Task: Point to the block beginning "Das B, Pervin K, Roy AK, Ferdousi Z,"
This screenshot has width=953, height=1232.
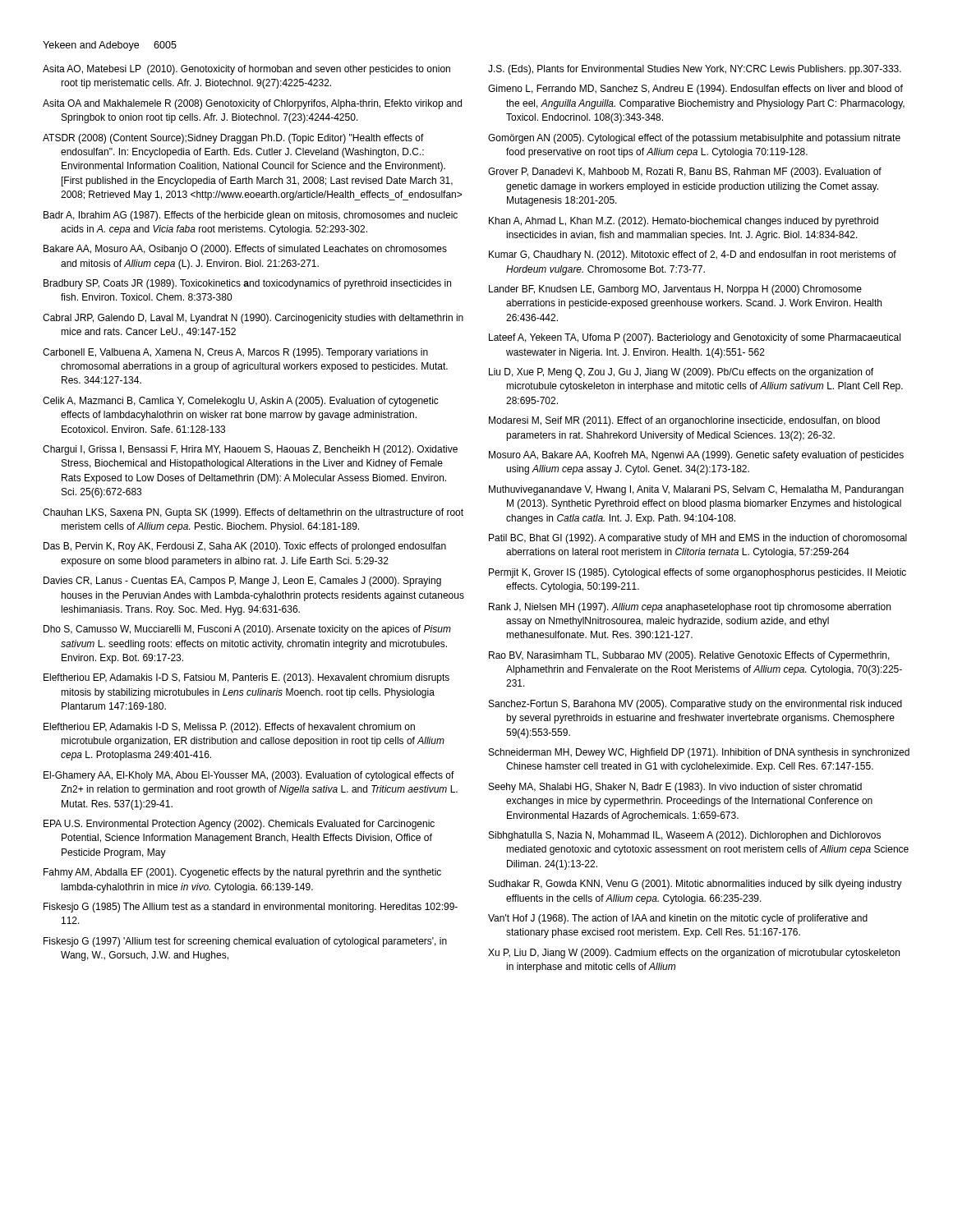Action: coord(244,554)
